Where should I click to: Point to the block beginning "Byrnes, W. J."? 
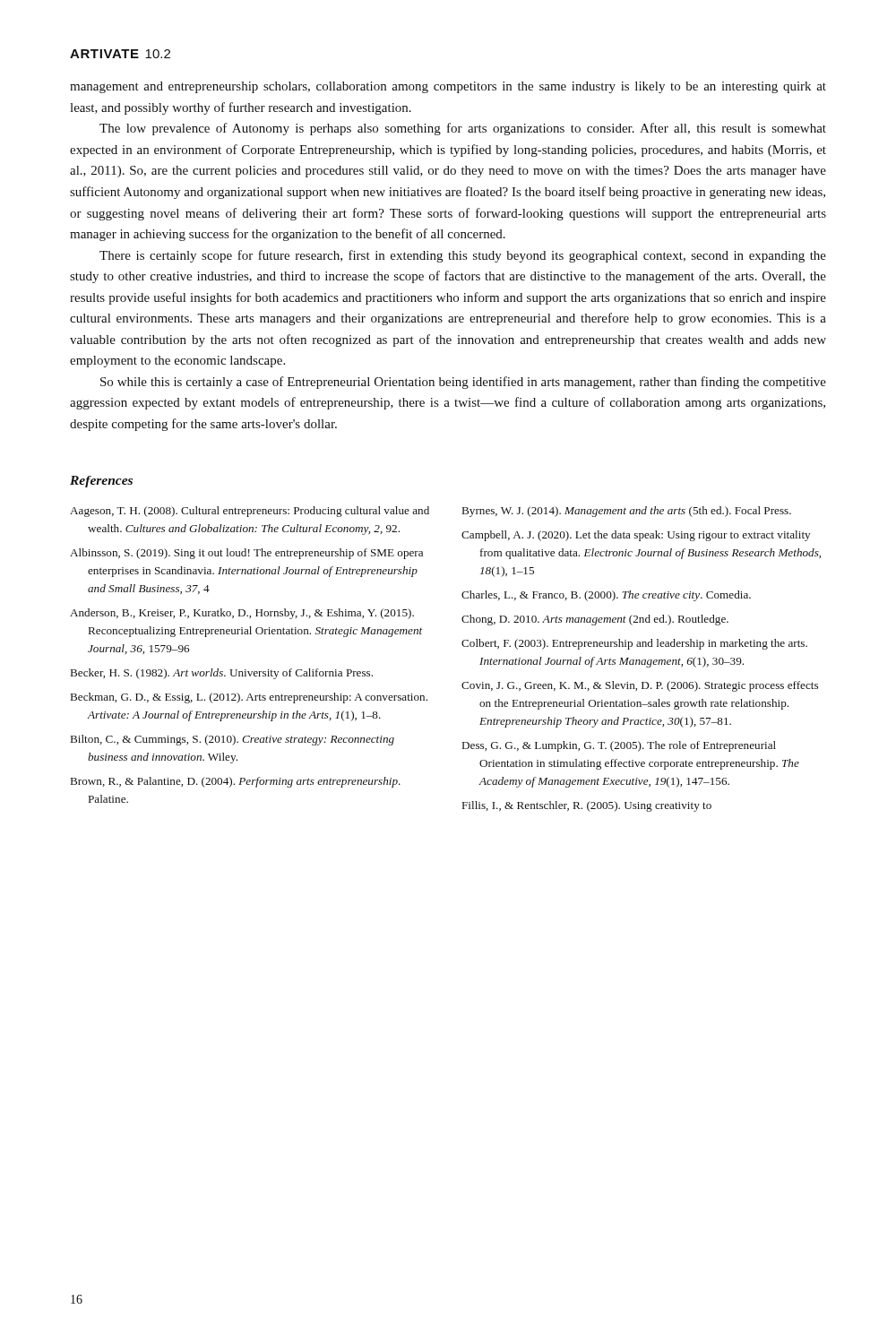[x=627, y=510]
